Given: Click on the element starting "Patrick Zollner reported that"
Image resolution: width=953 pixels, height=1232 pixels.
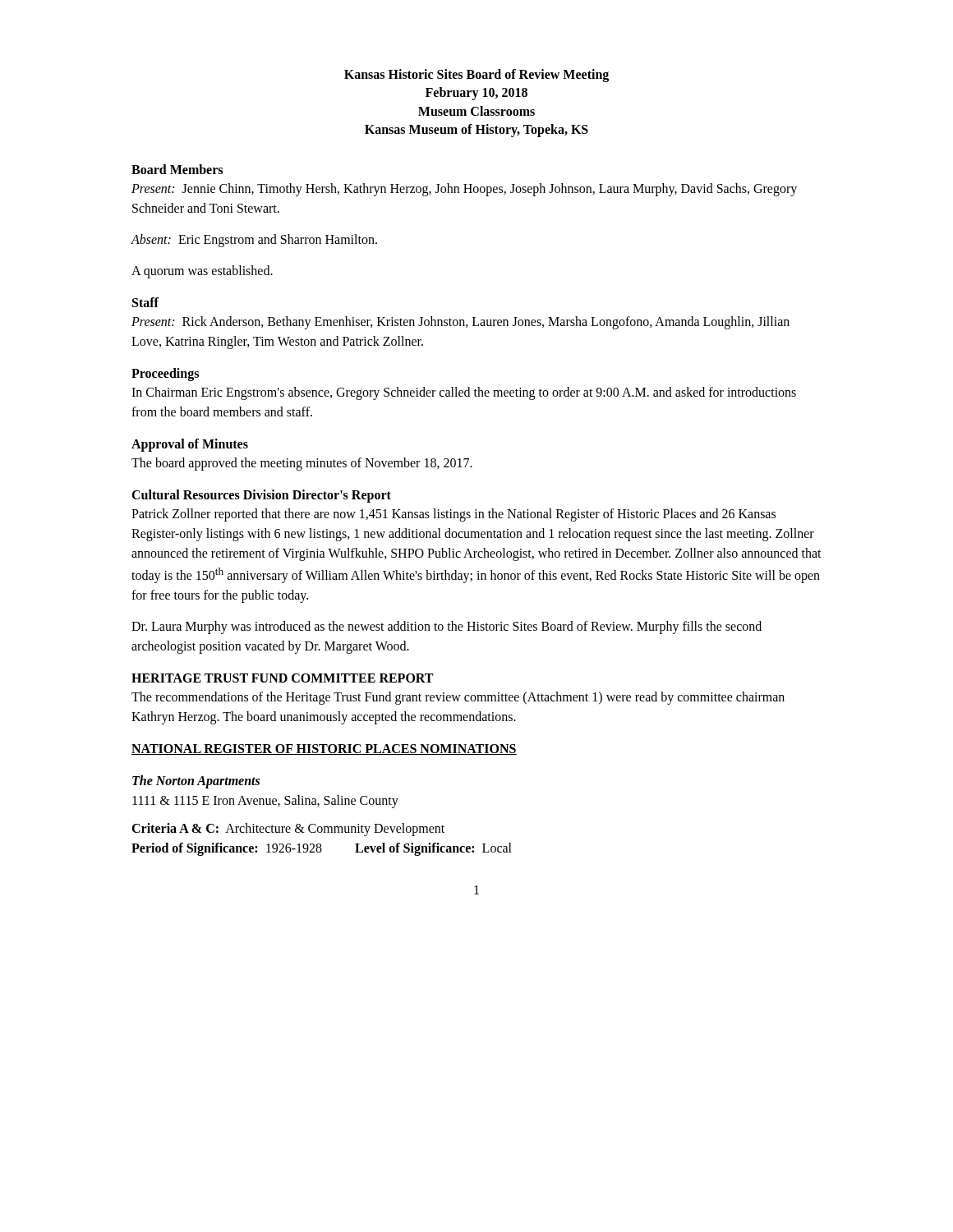Looking at the screenshot, I should [x=476, y=554].
